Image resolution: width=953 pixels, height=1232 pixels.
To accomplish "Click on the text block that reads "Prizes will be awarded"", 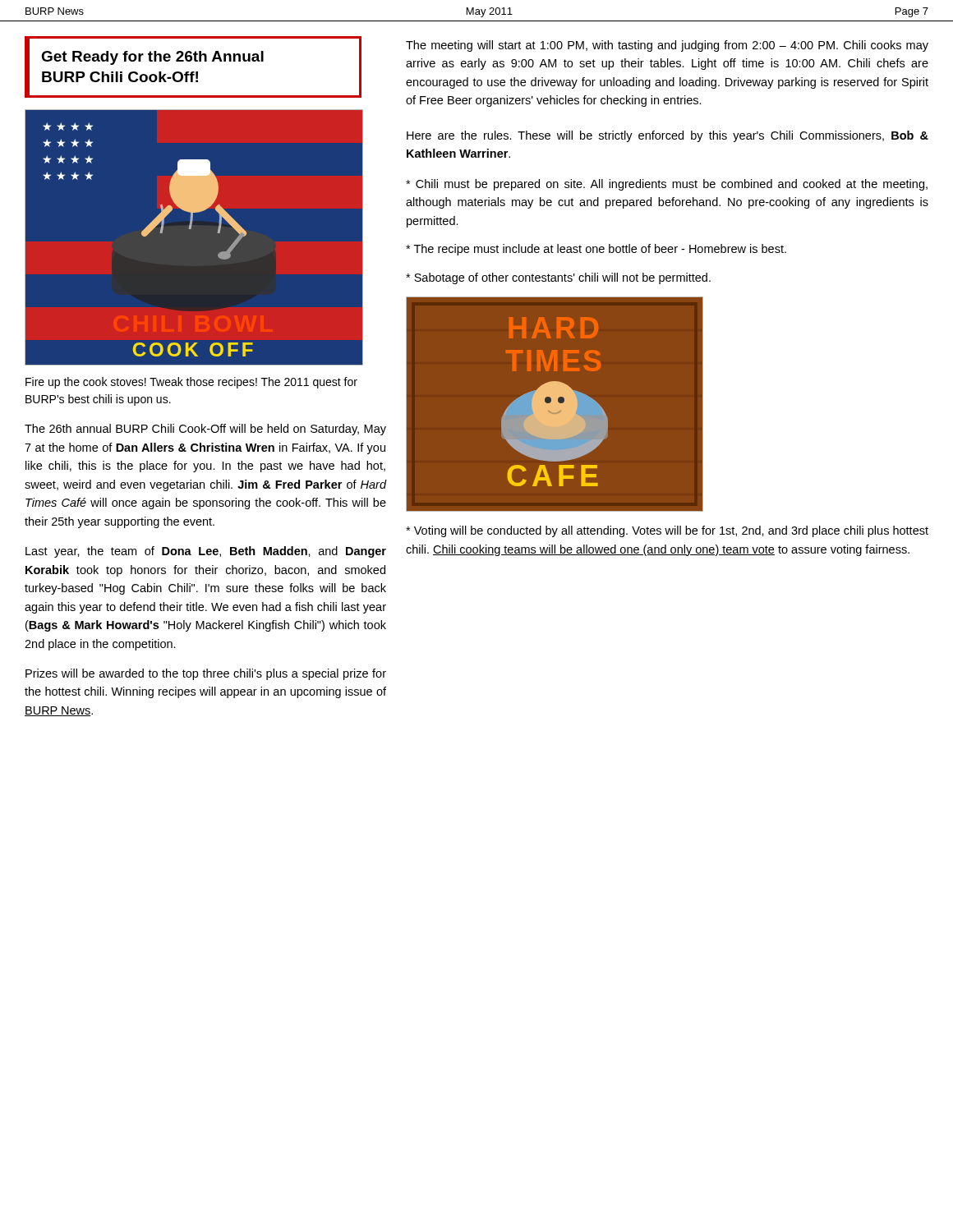I will click(x=205, y=692).
